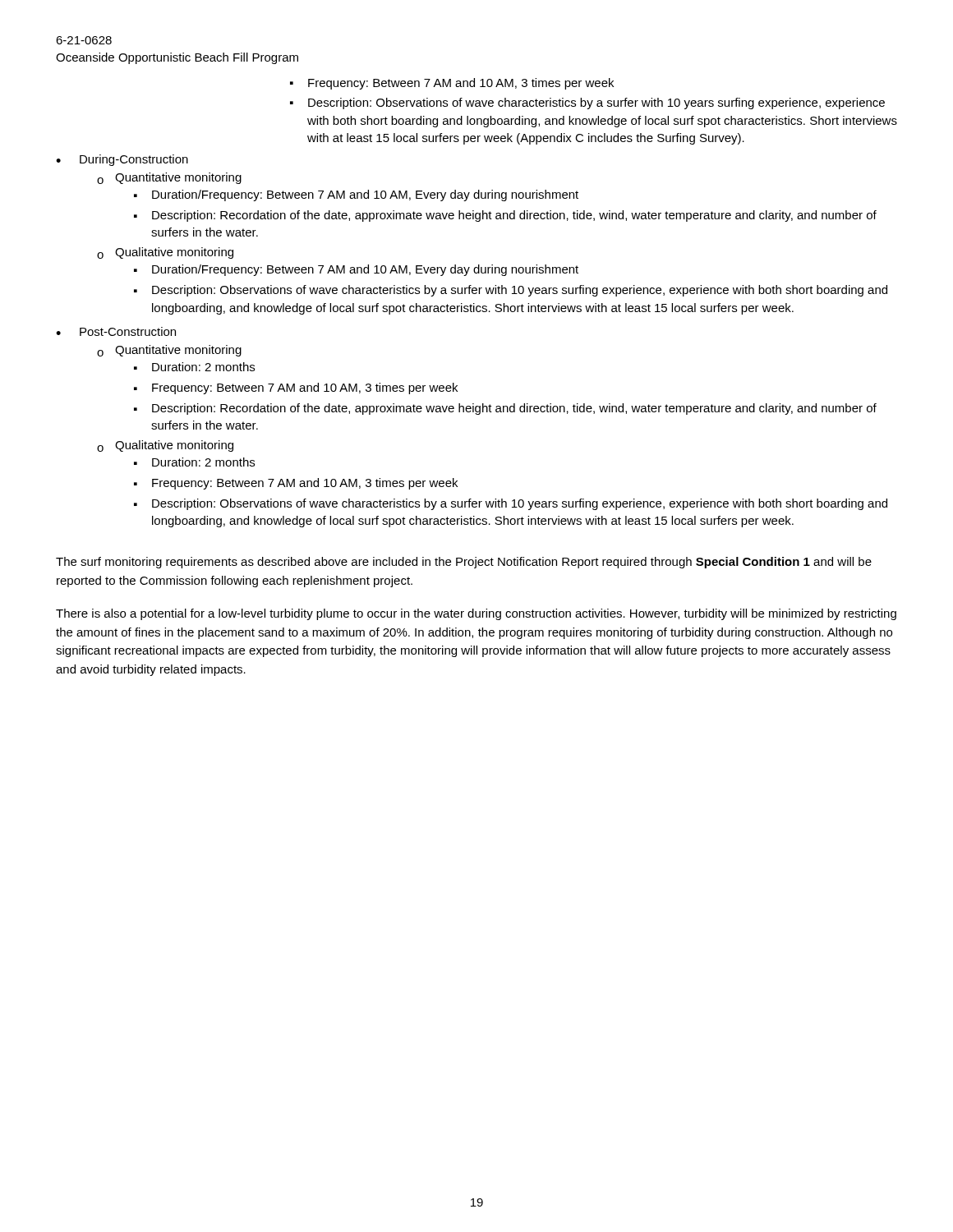Locate the block of text that opens with "o Qualitative monitoring ▪ Duration/Frequency: Between"

497,281
